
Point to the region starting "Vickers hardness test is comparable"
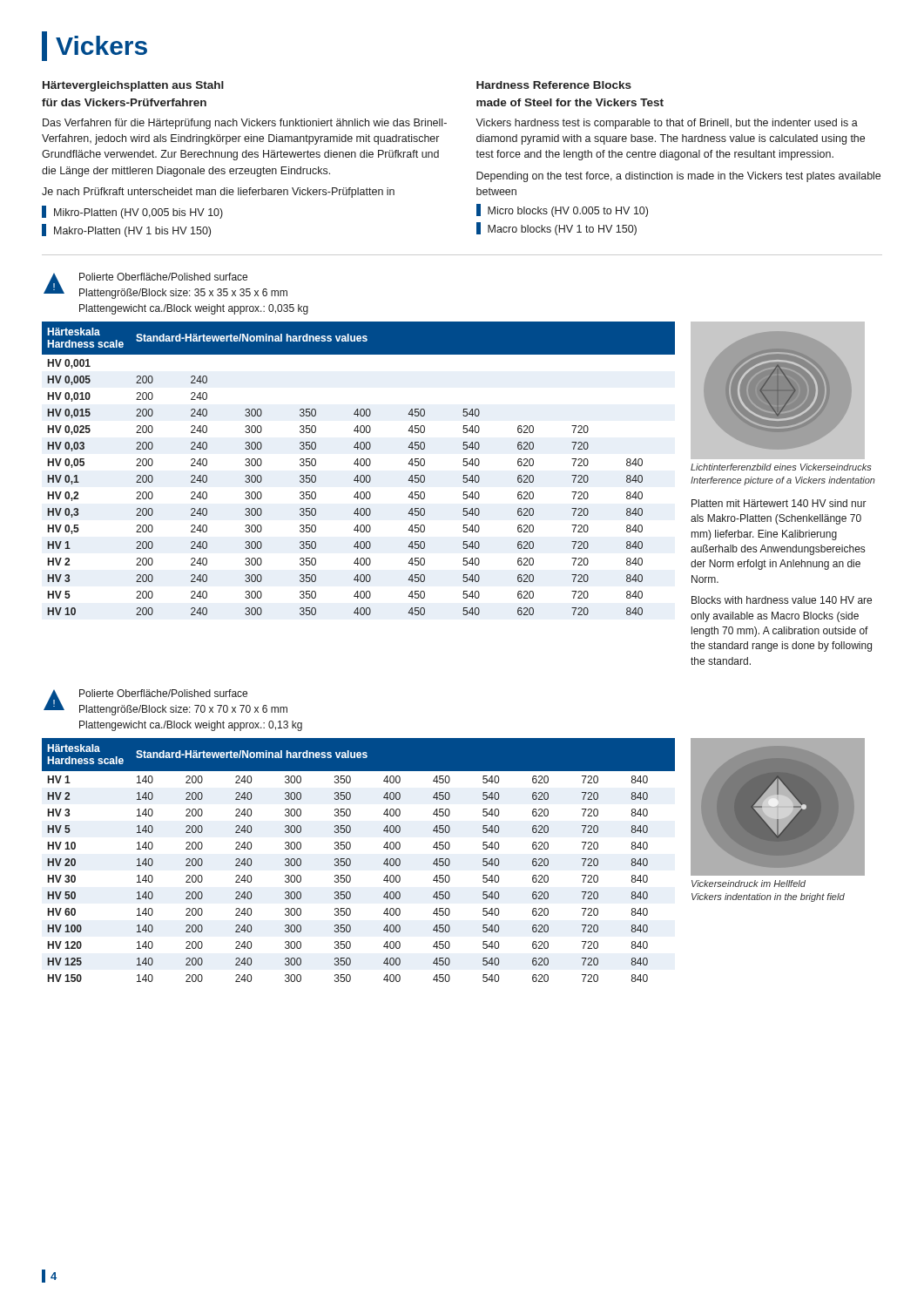pyautogui.click(x=679, y=157)
